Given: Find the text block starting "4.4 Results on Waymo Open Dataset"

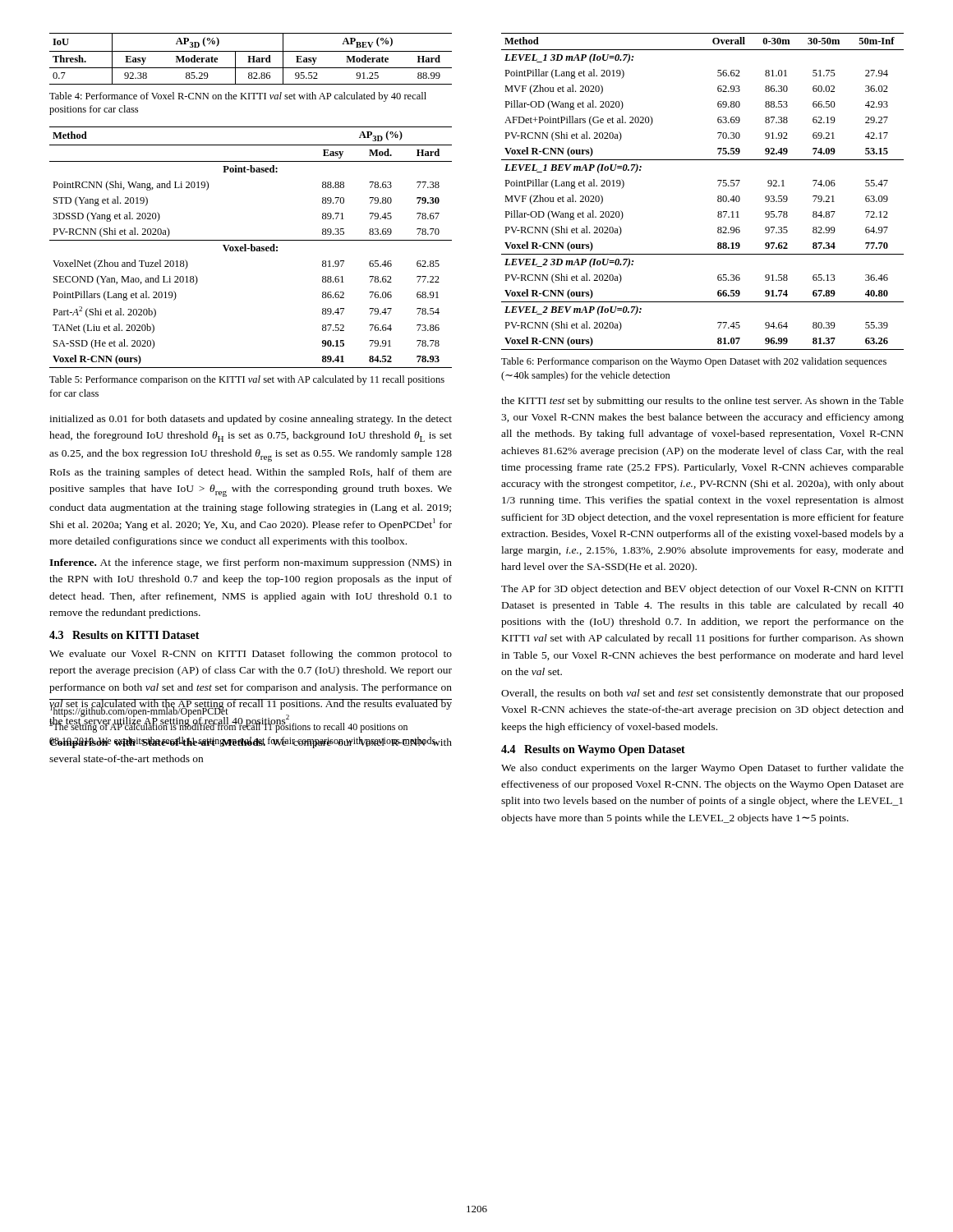Looking at the screenshot, I should 593,749.
